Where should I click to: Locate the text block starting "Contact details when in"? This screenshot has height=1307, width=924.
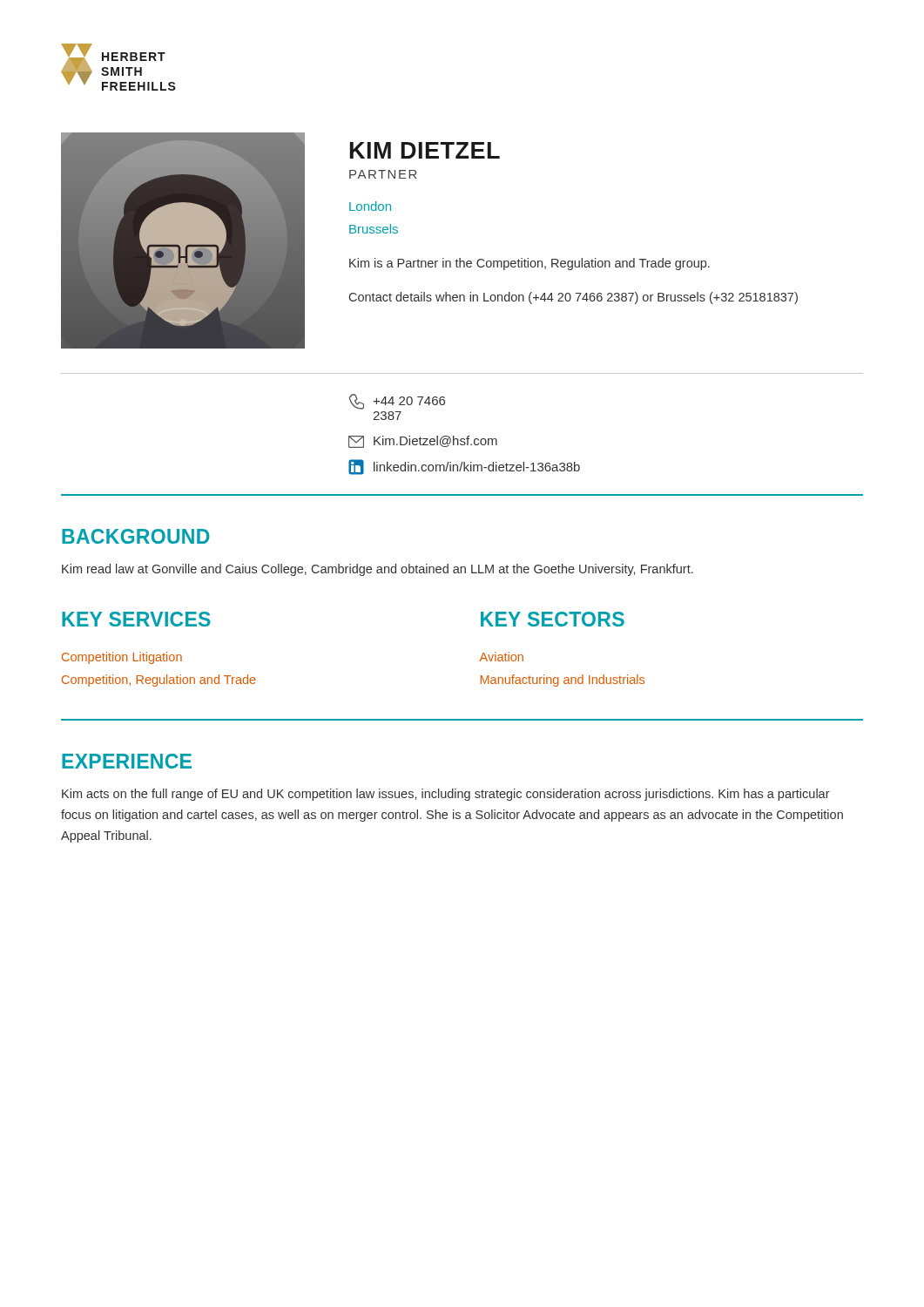573,297
